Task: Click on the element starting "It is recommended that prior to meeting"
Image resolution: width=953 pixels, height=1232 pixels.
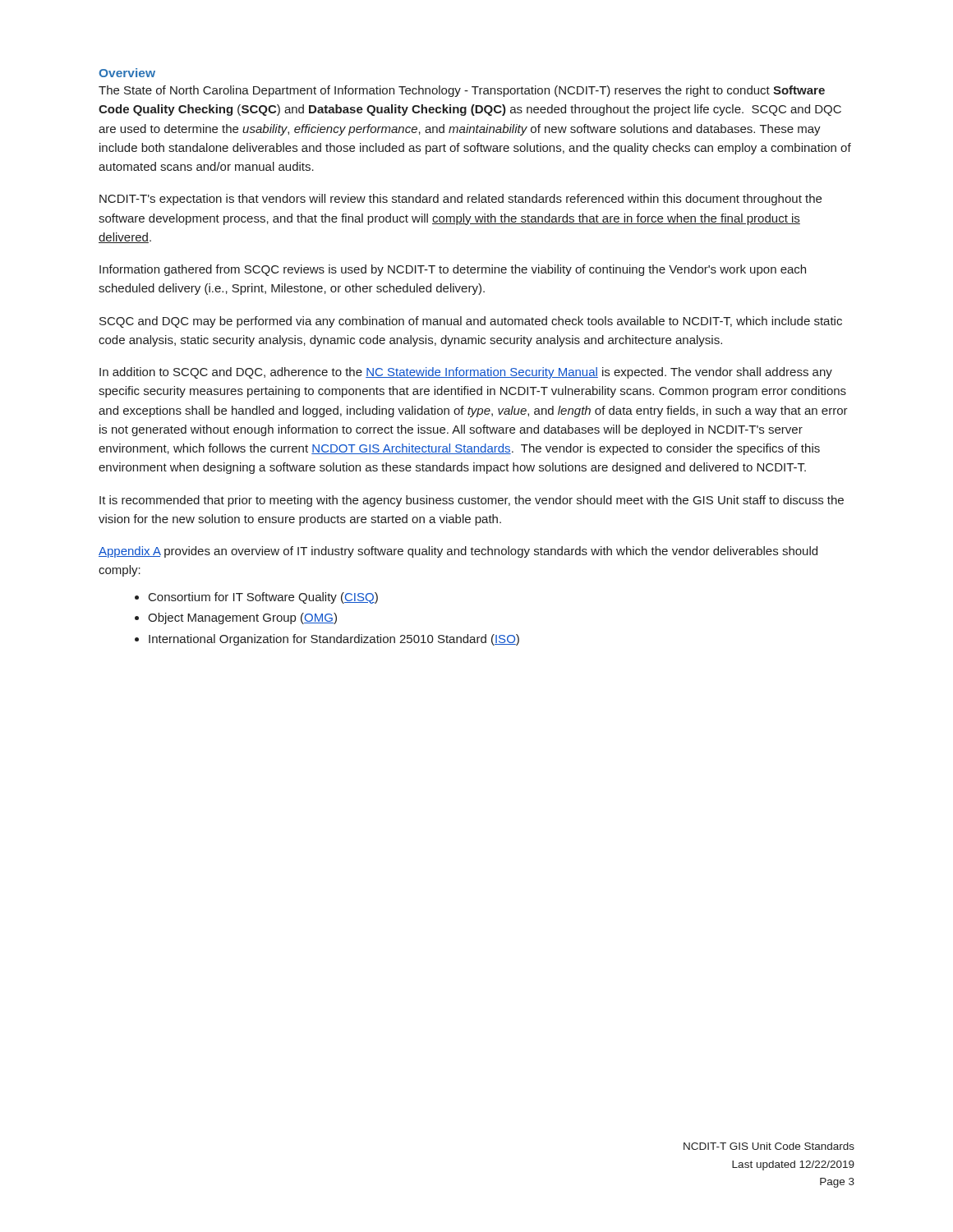Action: 471,509
